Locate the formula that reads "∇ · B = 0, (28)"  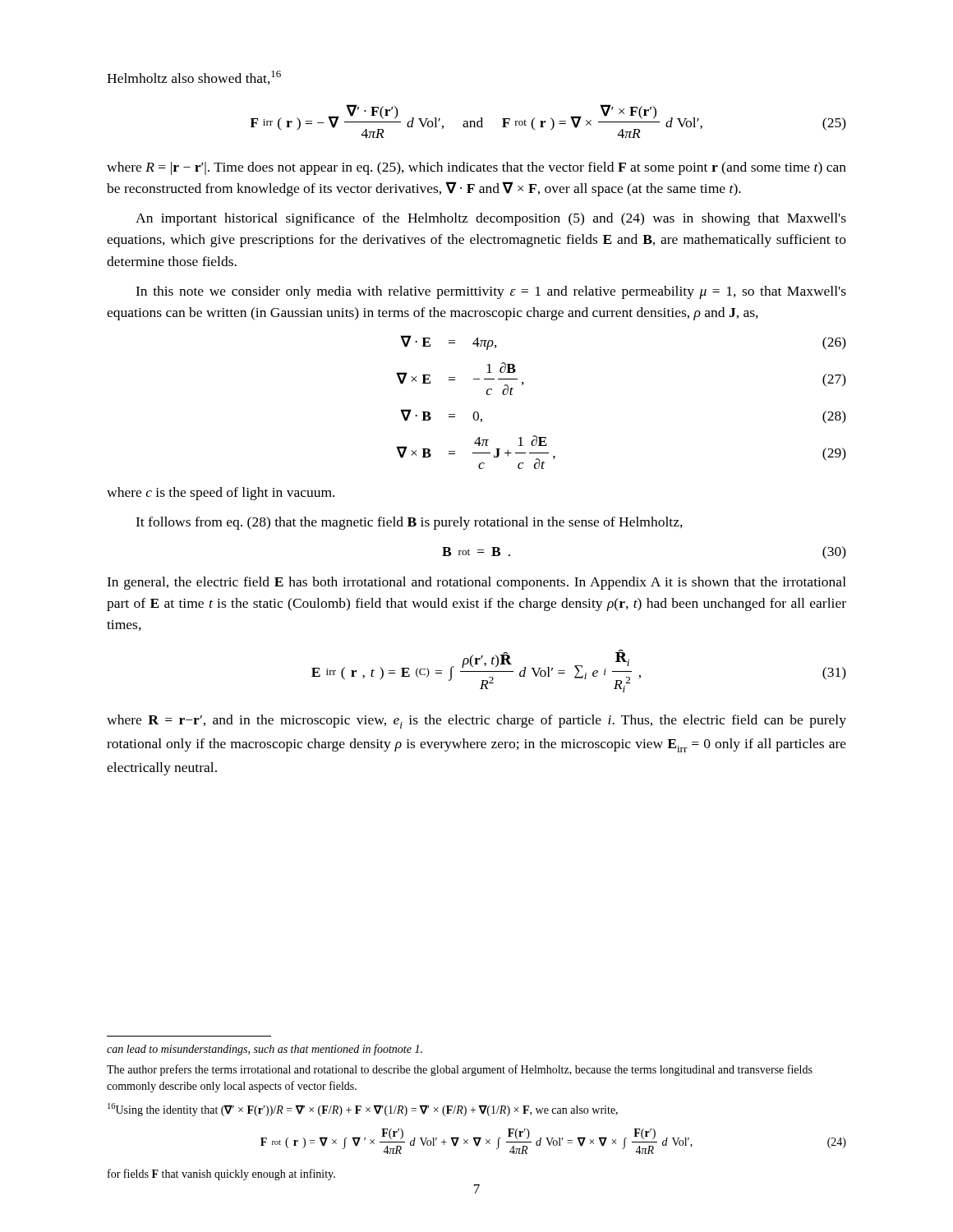(x=405, y=417)
